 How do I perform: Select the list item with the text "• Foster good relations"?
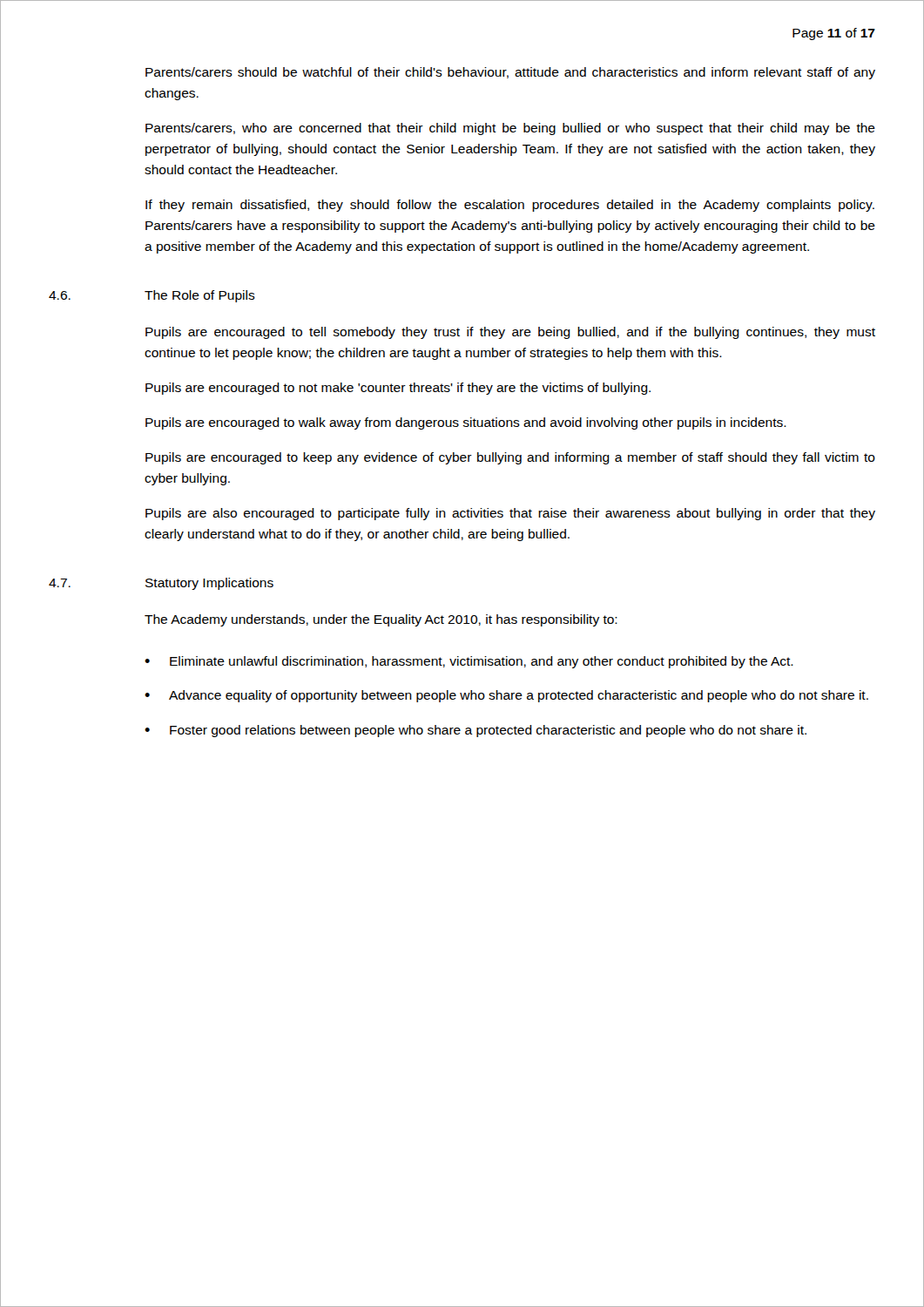(x=510, y=730)
